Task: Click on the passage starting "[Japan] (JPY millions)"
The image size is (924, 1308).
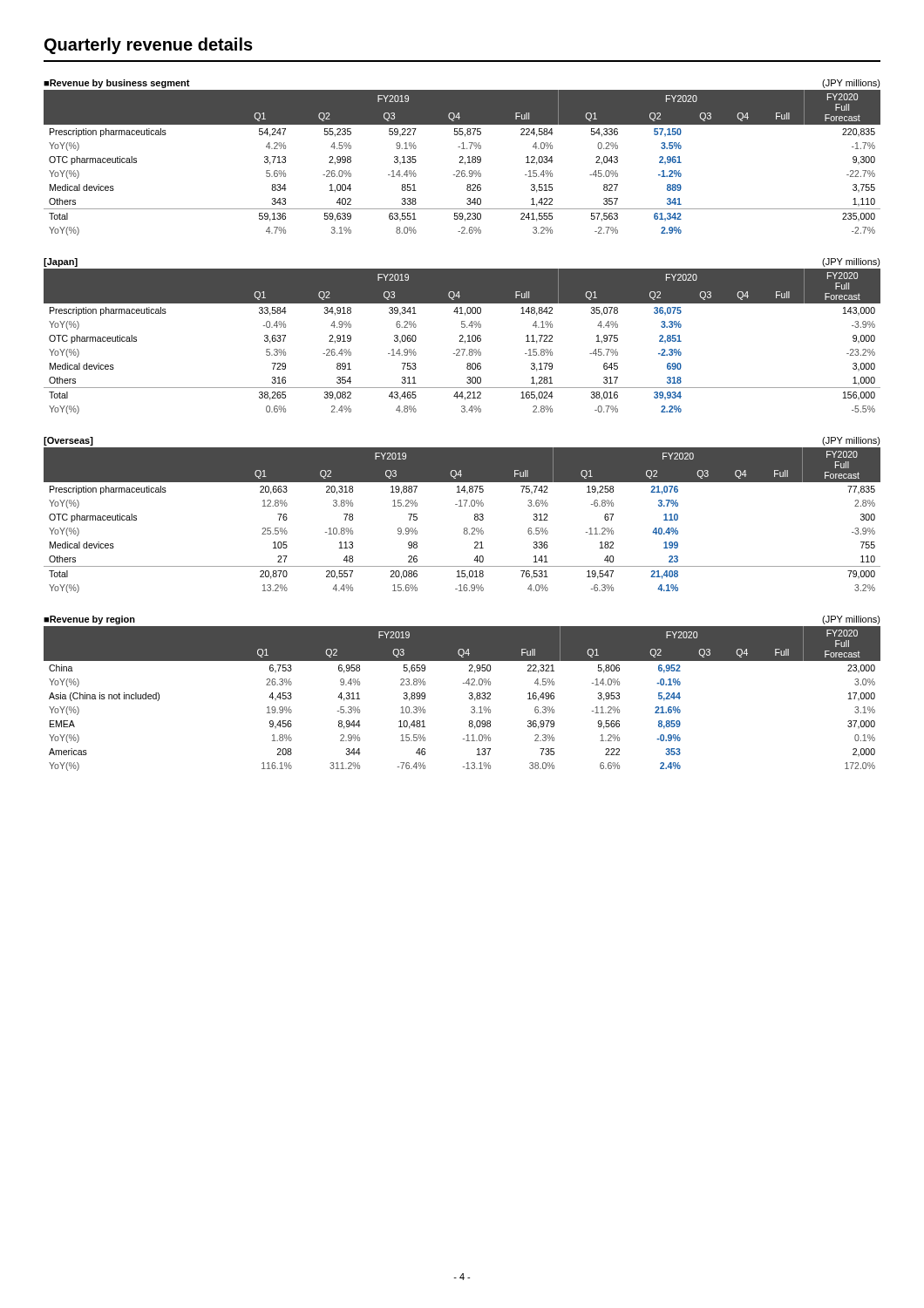Action: coord(462,262)
